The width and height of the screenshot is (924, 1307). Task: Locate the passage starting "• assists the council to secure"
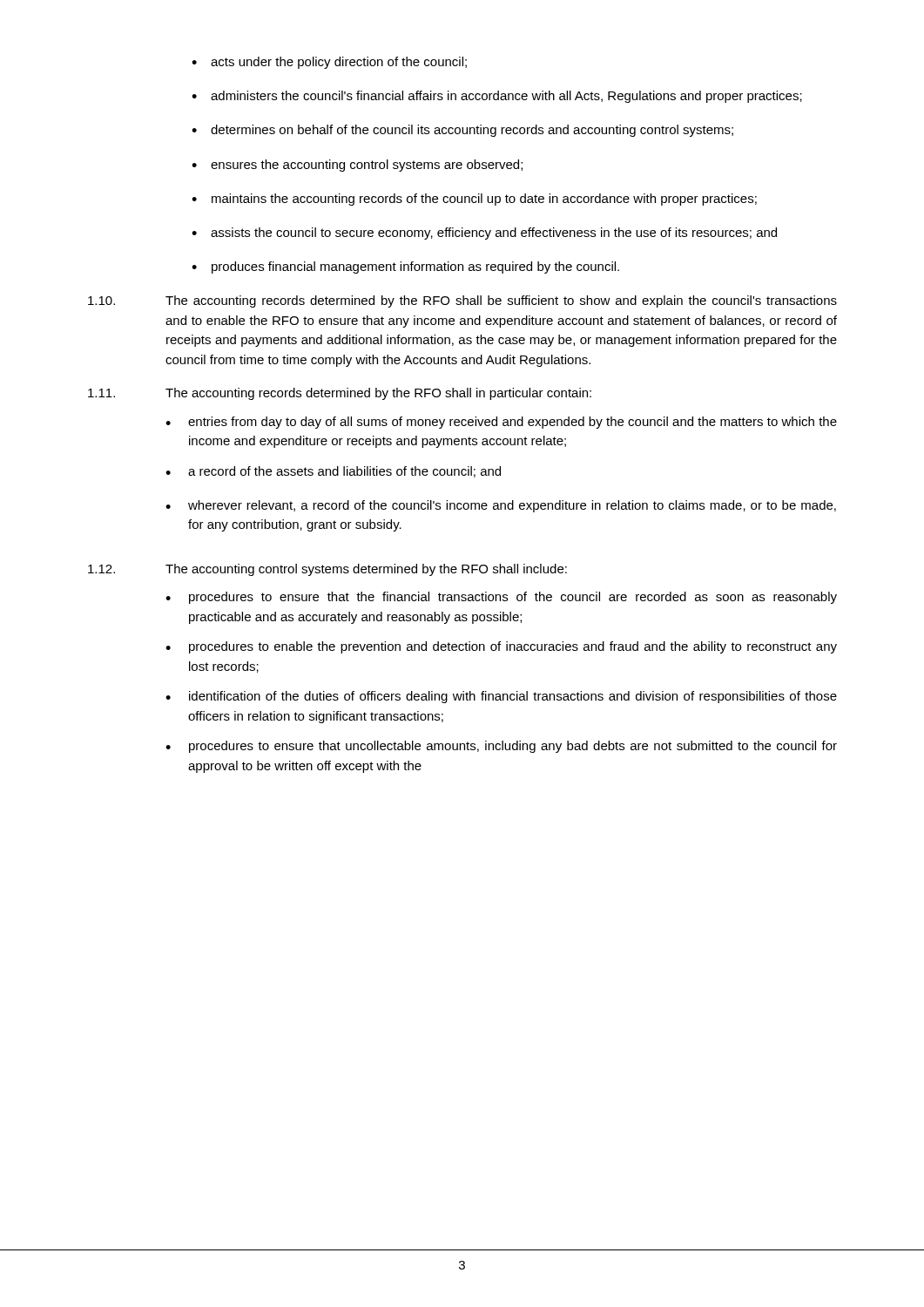click(x=514, y=234)
